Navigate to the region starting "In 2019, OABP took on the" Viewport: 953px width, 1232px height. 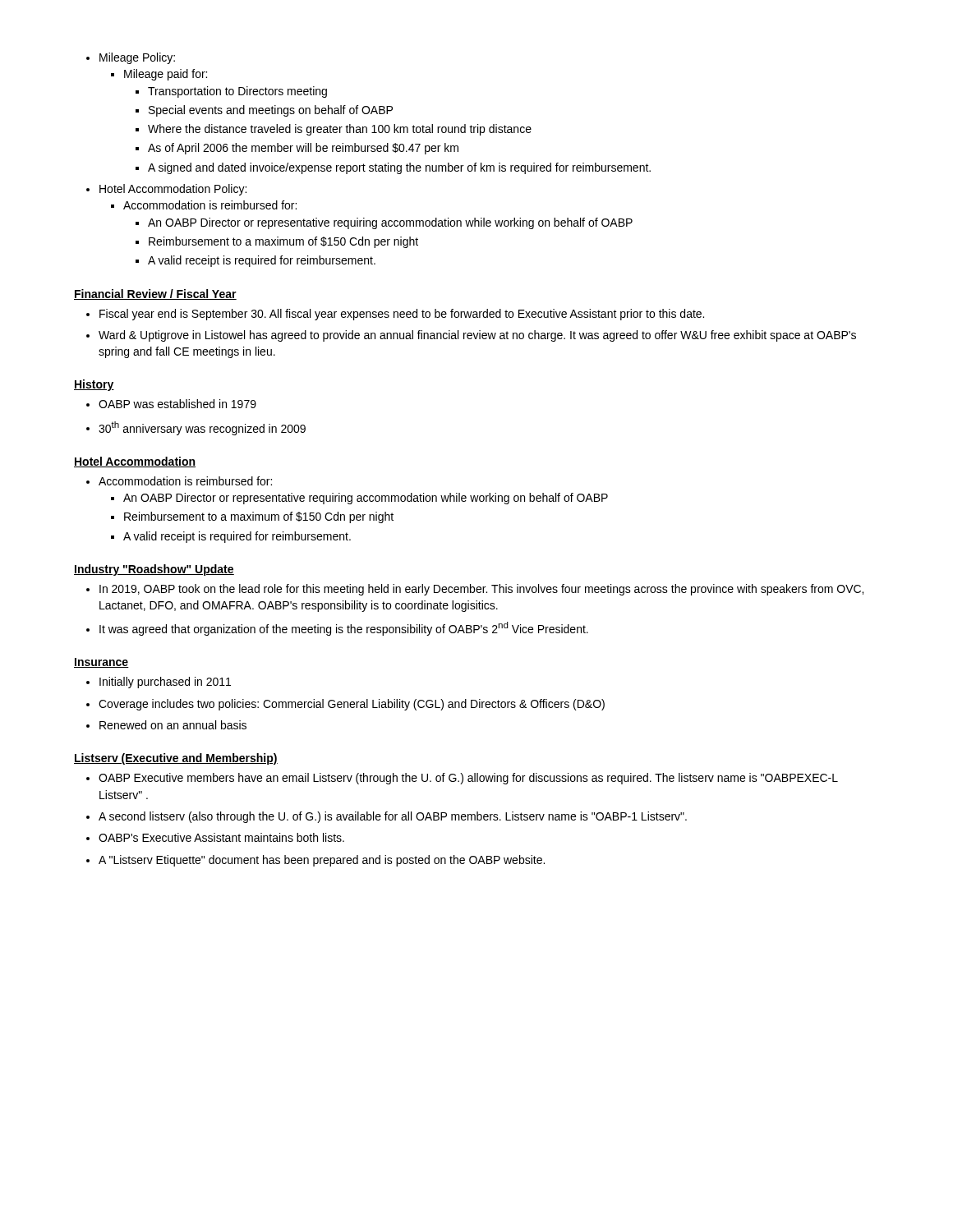[x=476, y=597]
